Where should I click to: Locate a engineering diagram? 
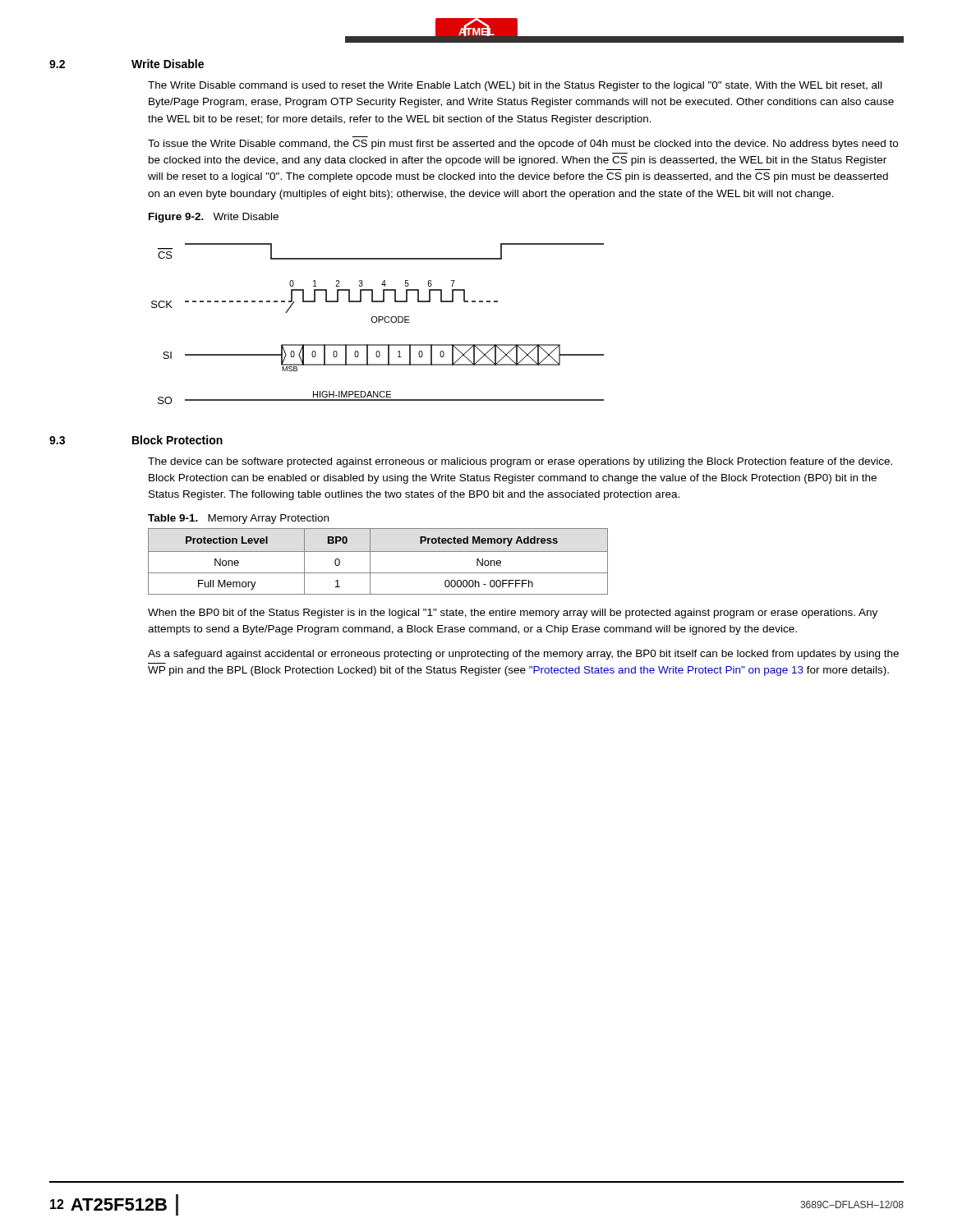526,323
